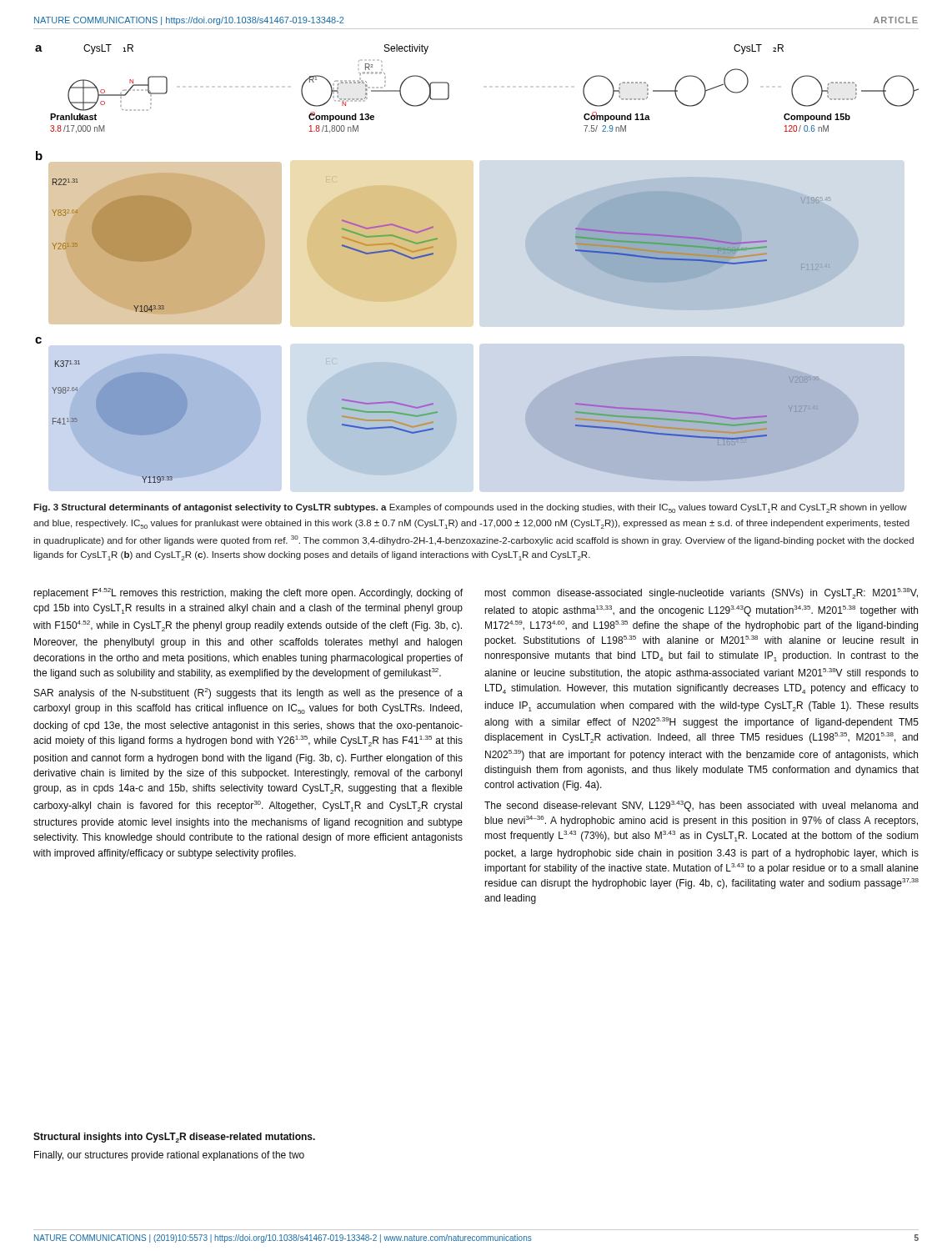Find the passage starting "Structural insights into CysLT2R disease-related"
952x1251 pixels.
tap(174, 1138)
